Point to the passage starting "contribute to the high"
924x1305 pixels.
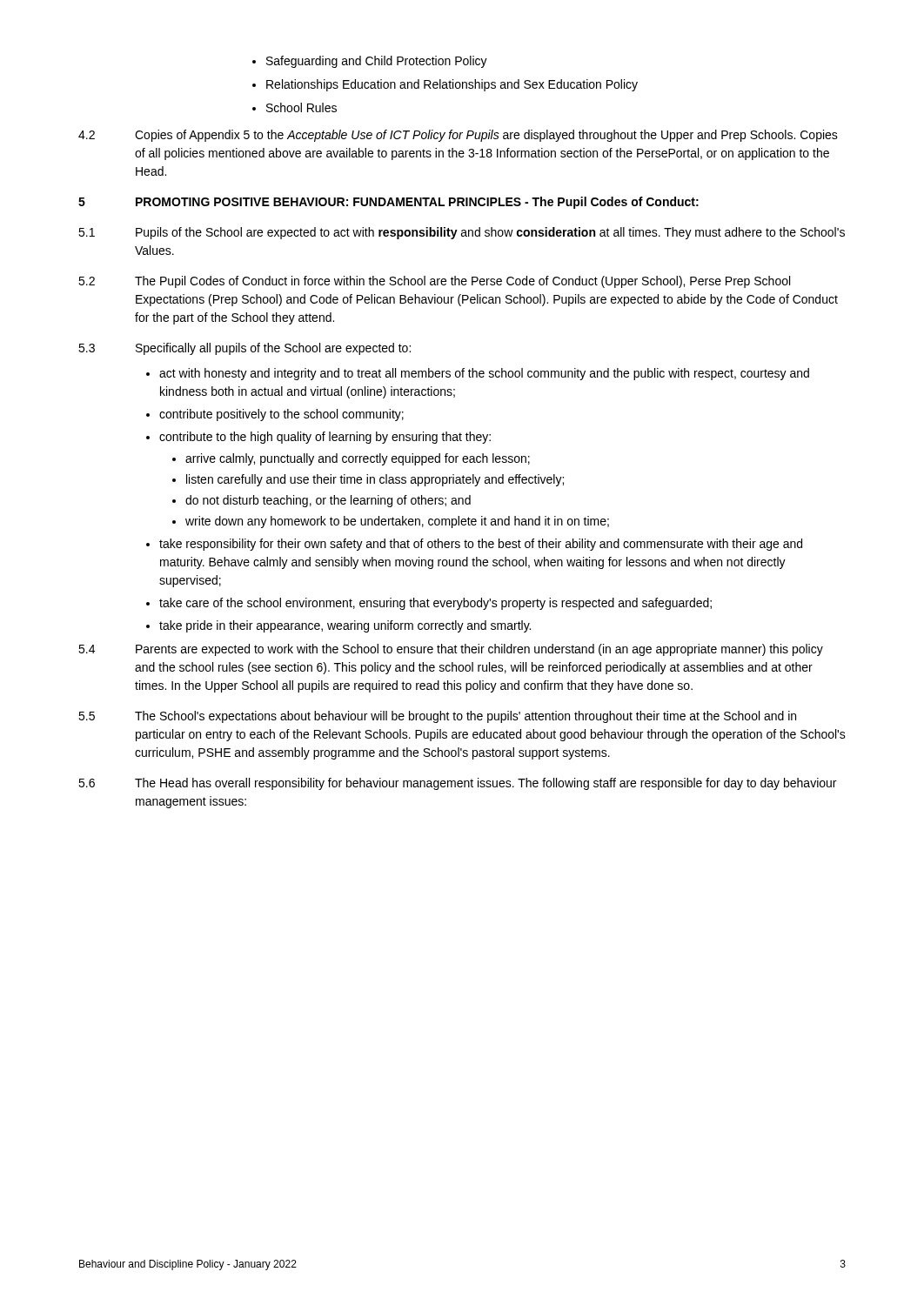pyautogui.click(x=502, y=480)
